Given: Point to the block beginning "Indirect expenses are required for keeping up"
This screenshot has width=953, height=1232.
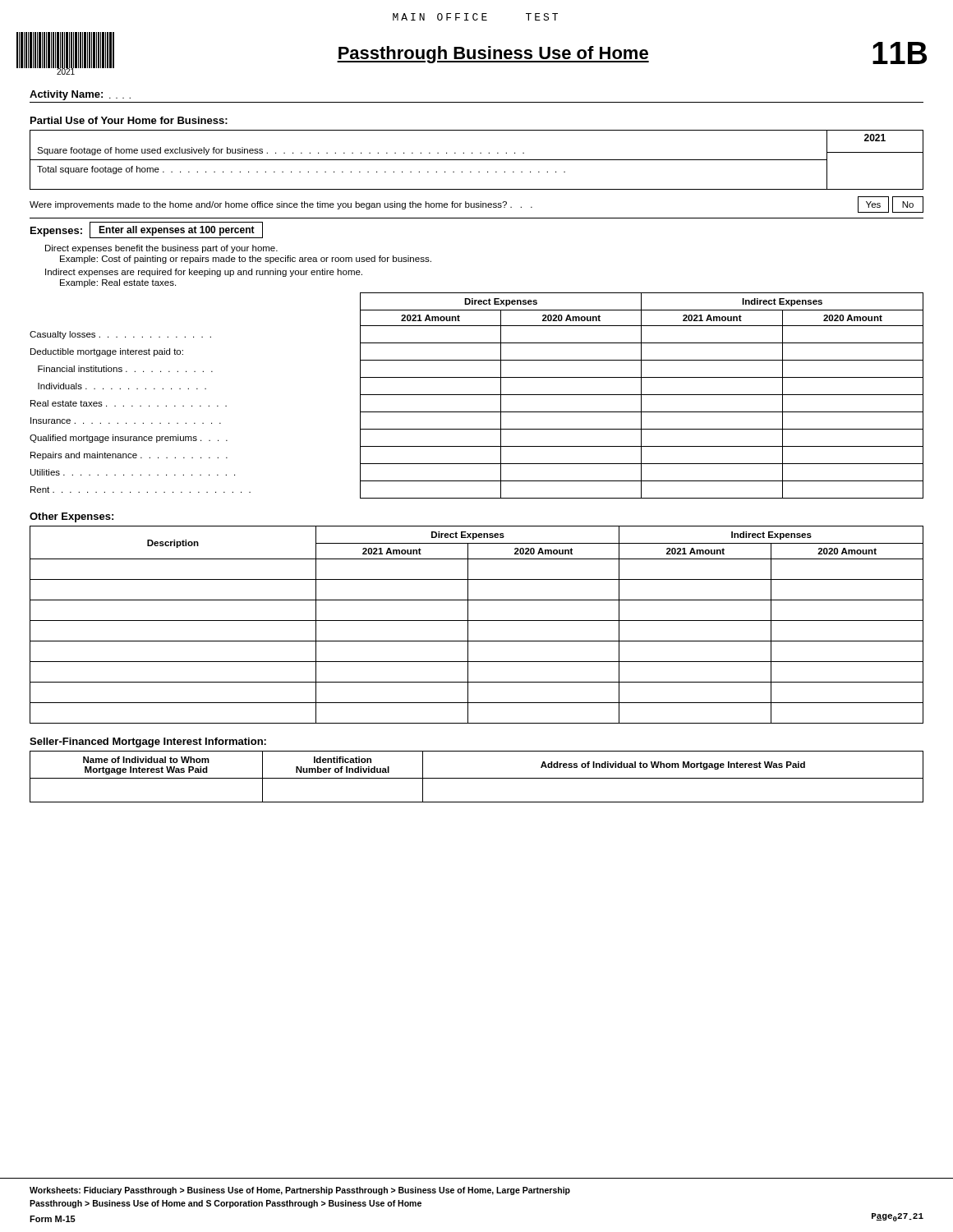Looking at the screenshot, I should tap(204, 272).
